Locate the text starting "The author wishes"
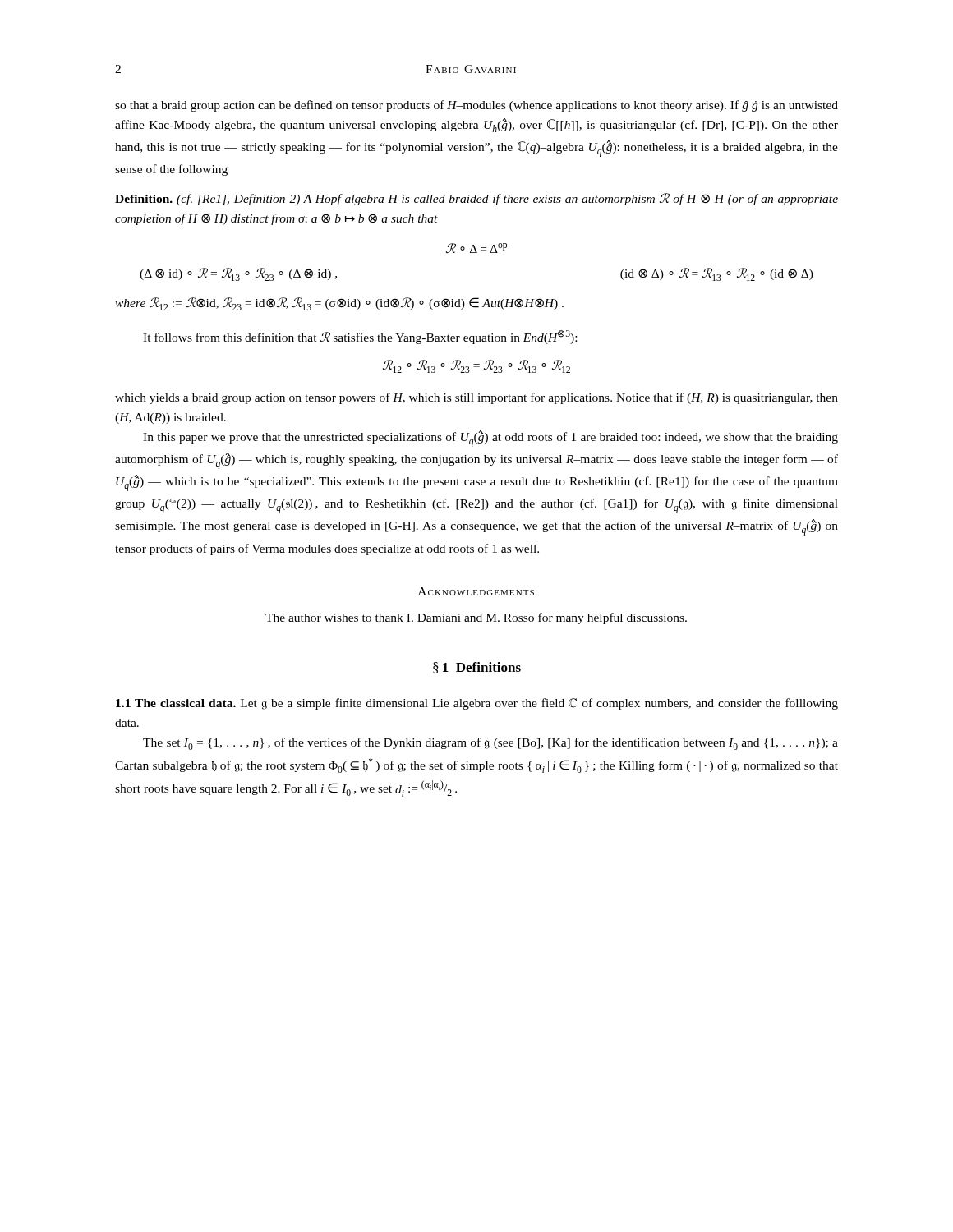 [x=476, y=617]
